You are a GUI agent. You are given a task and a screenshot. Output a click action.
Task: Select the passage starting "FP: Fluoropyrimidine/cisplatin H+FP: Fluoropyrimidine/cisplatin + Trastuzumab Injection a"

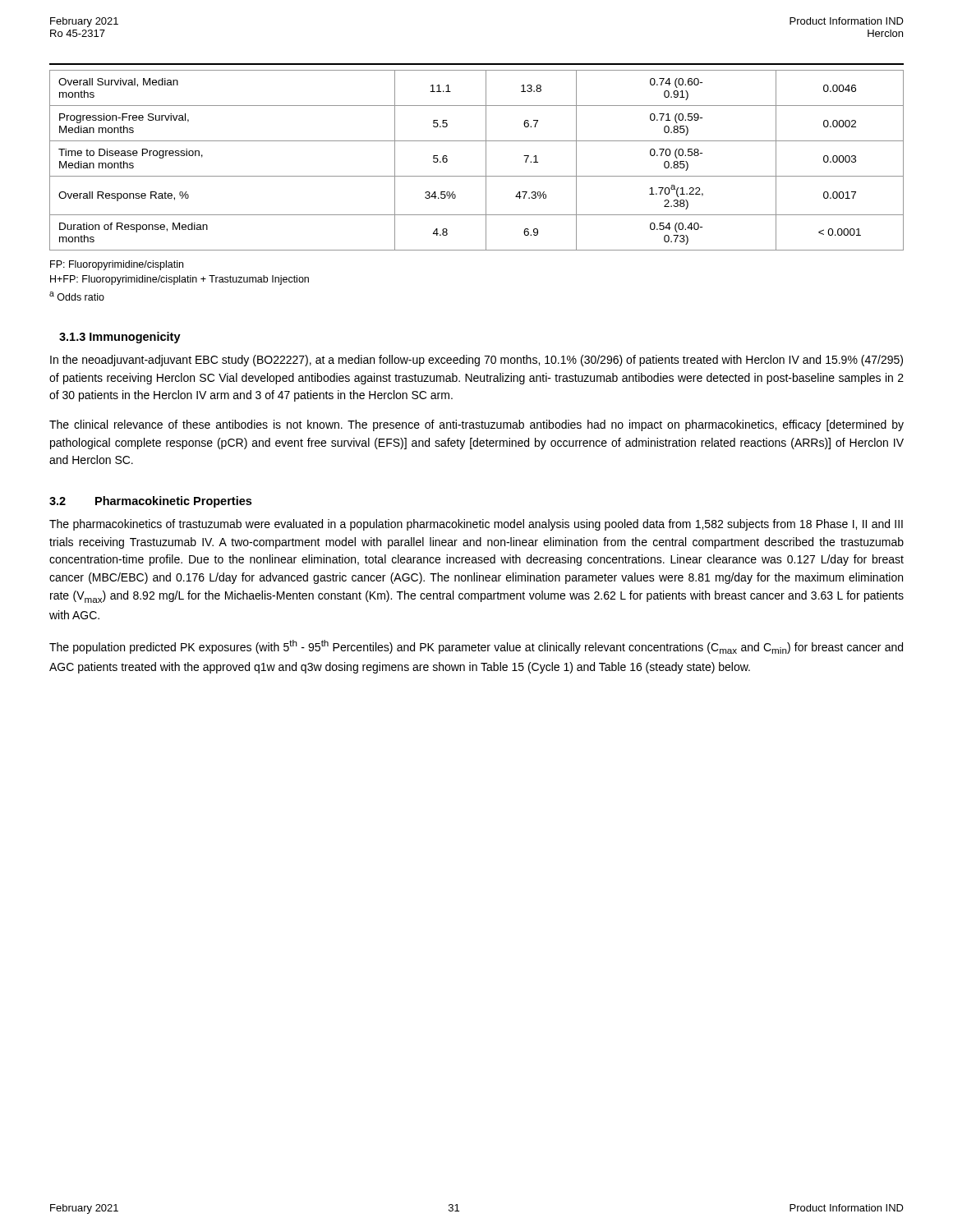click(x=179, y=281)
